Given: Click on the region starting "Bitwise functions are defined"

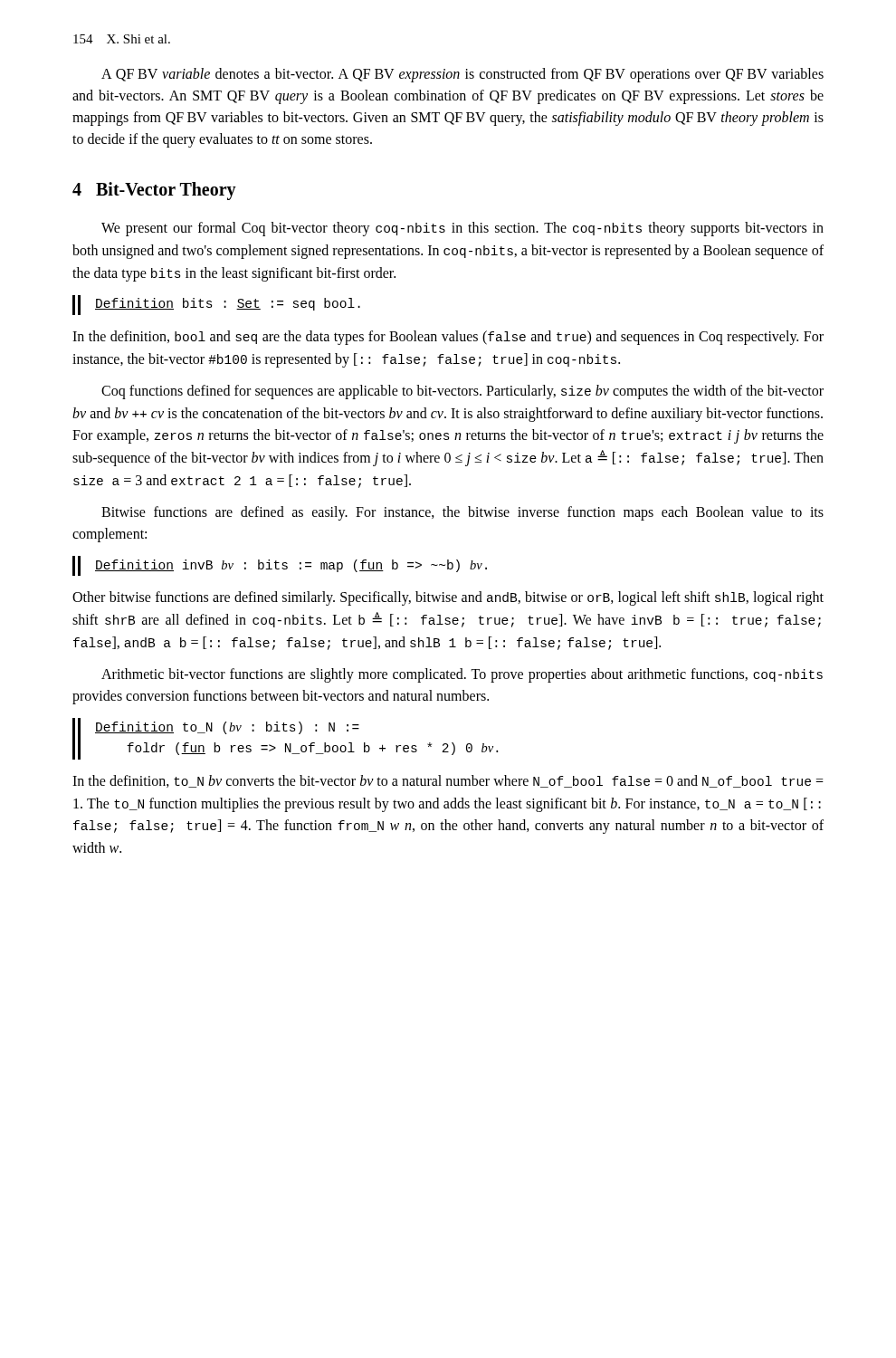Looking at the screenshot, I should click(x=448, y=523).
